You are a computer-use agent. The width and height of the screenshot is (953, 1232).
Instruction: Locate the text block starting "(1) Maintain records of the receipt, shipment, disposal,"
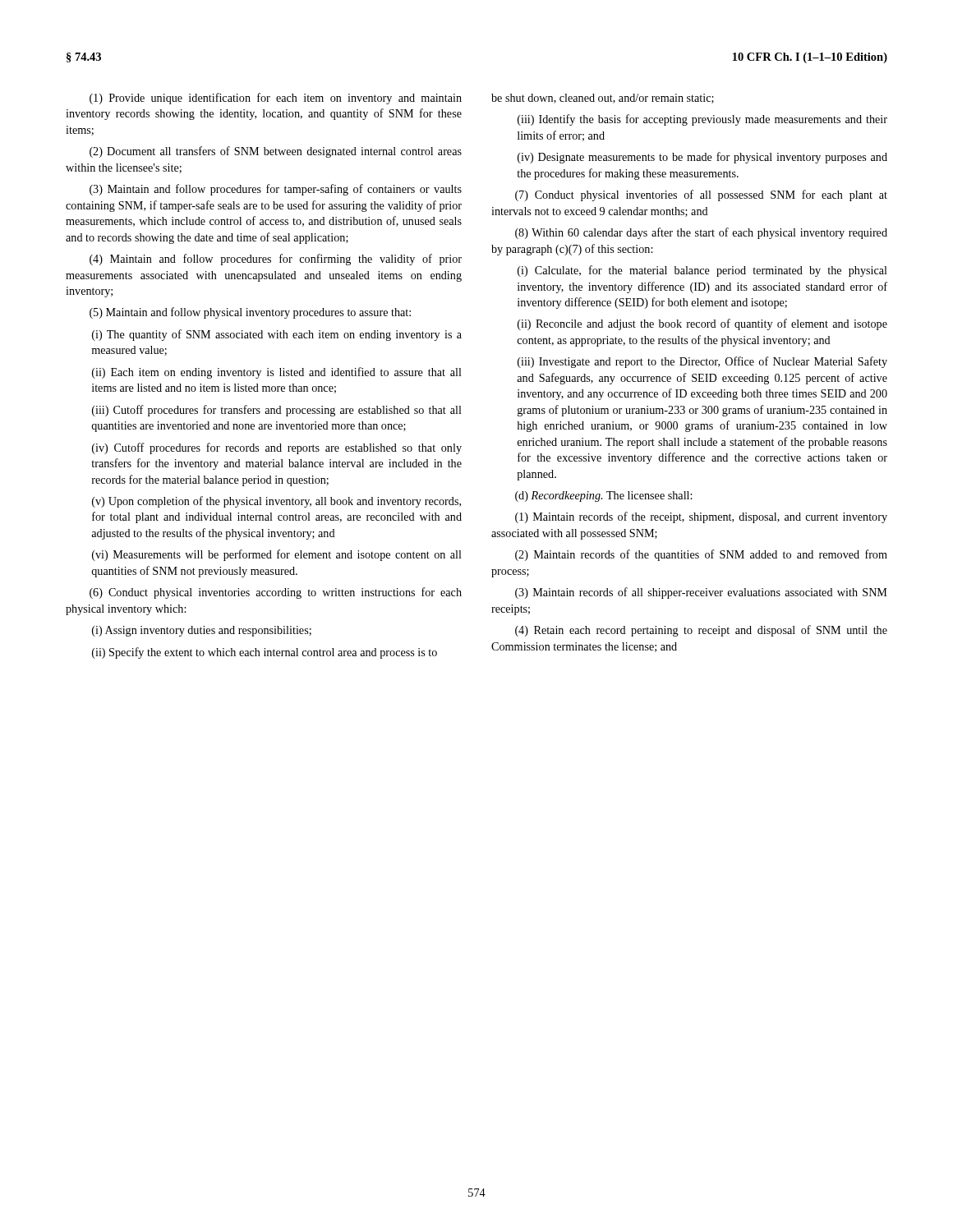click(x=689, y=526)
